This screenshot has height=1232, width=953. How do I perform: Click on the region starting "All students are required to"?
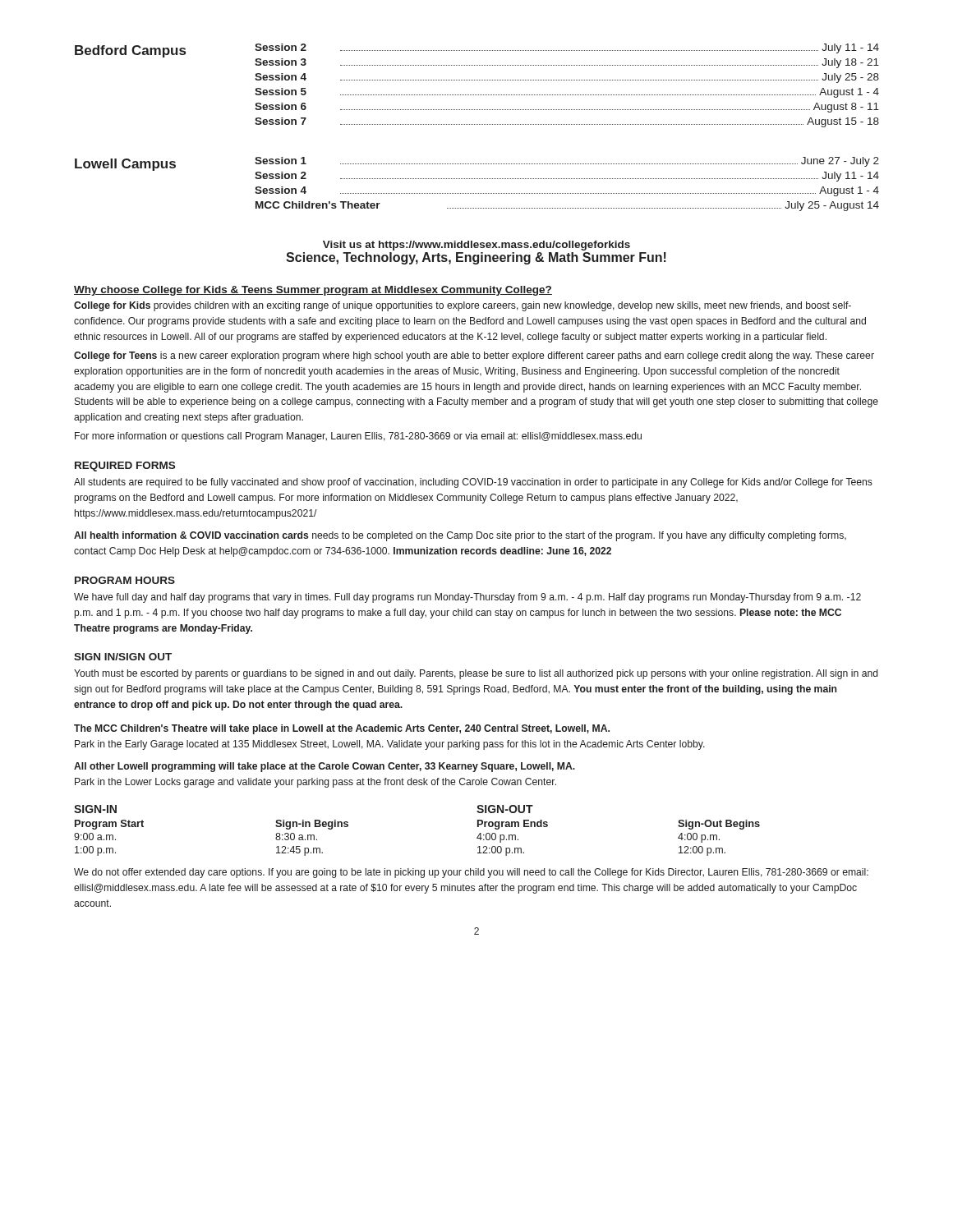tap(473, 498)
